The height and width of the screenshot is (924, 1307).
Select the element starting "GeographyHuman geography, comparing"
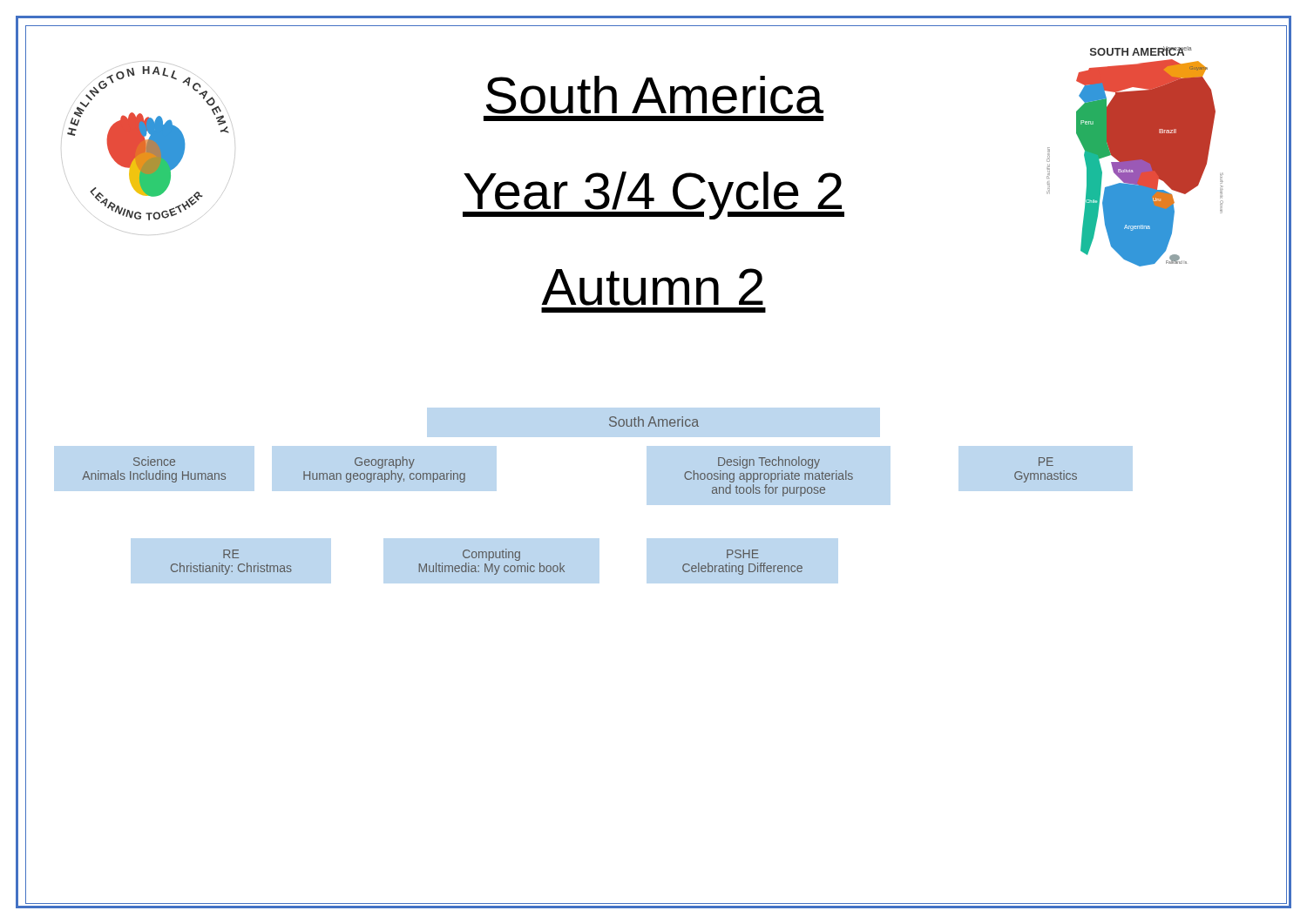pyautogui.click(x=384, y=469)
